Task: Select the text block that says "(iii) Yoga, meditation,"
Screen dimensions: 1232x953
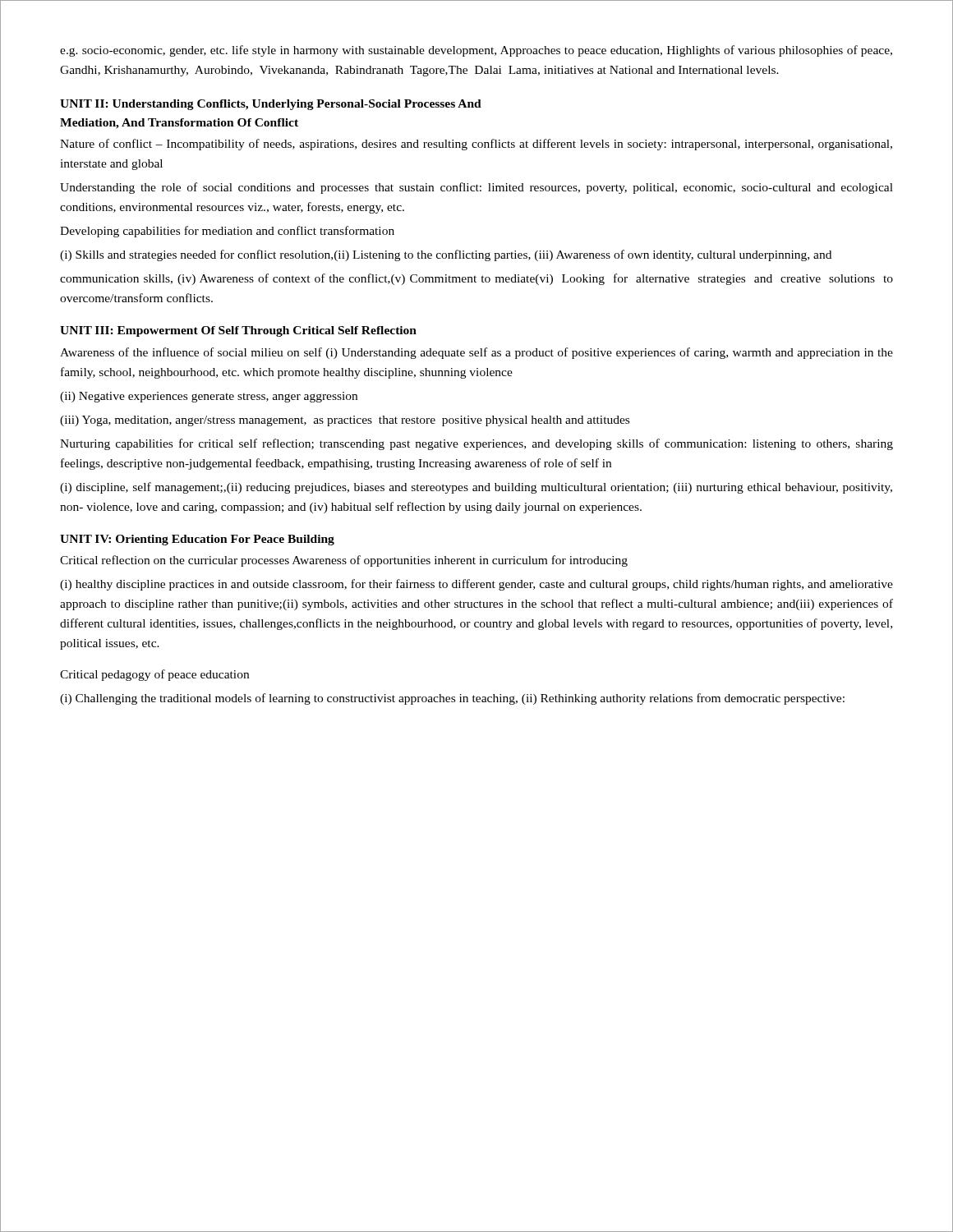Action: coord(345,419)
